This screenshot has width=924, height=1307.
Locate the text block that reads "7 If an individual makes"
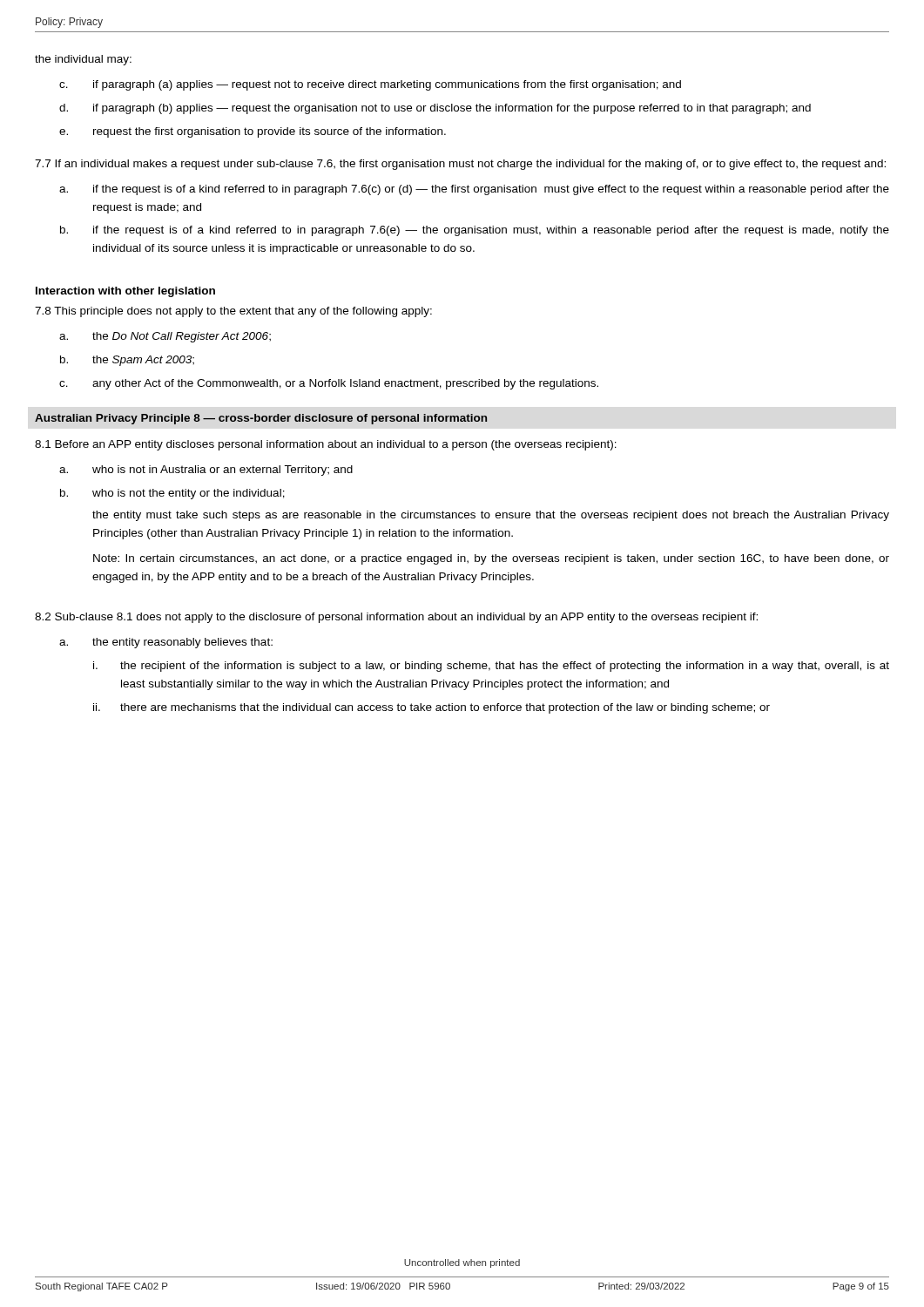[461, 163]
